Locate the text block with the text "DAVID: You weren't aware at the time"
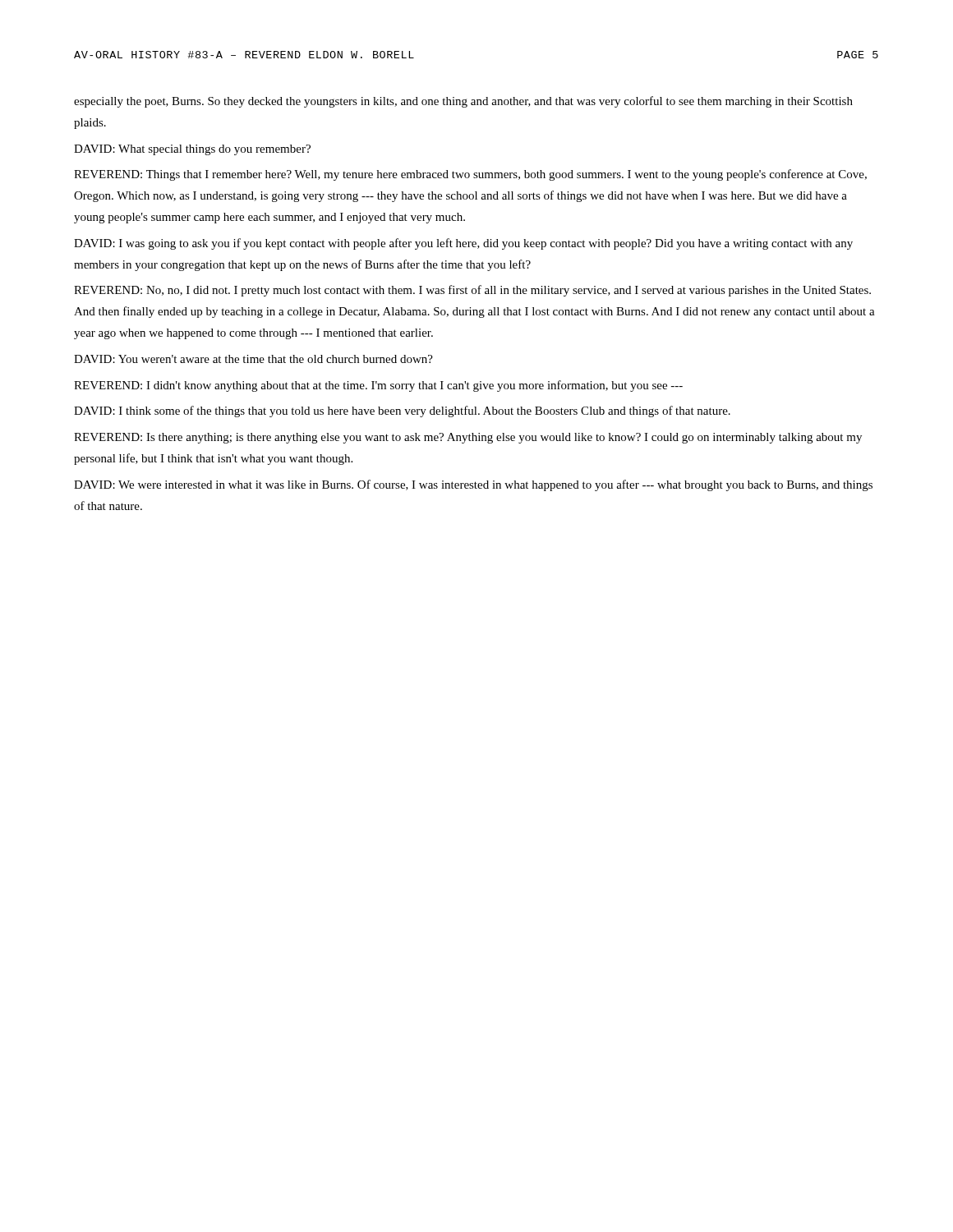Image resolution: width=953 pixels, height=1232 pixels. pyautogui.click(x=253, y=359)
